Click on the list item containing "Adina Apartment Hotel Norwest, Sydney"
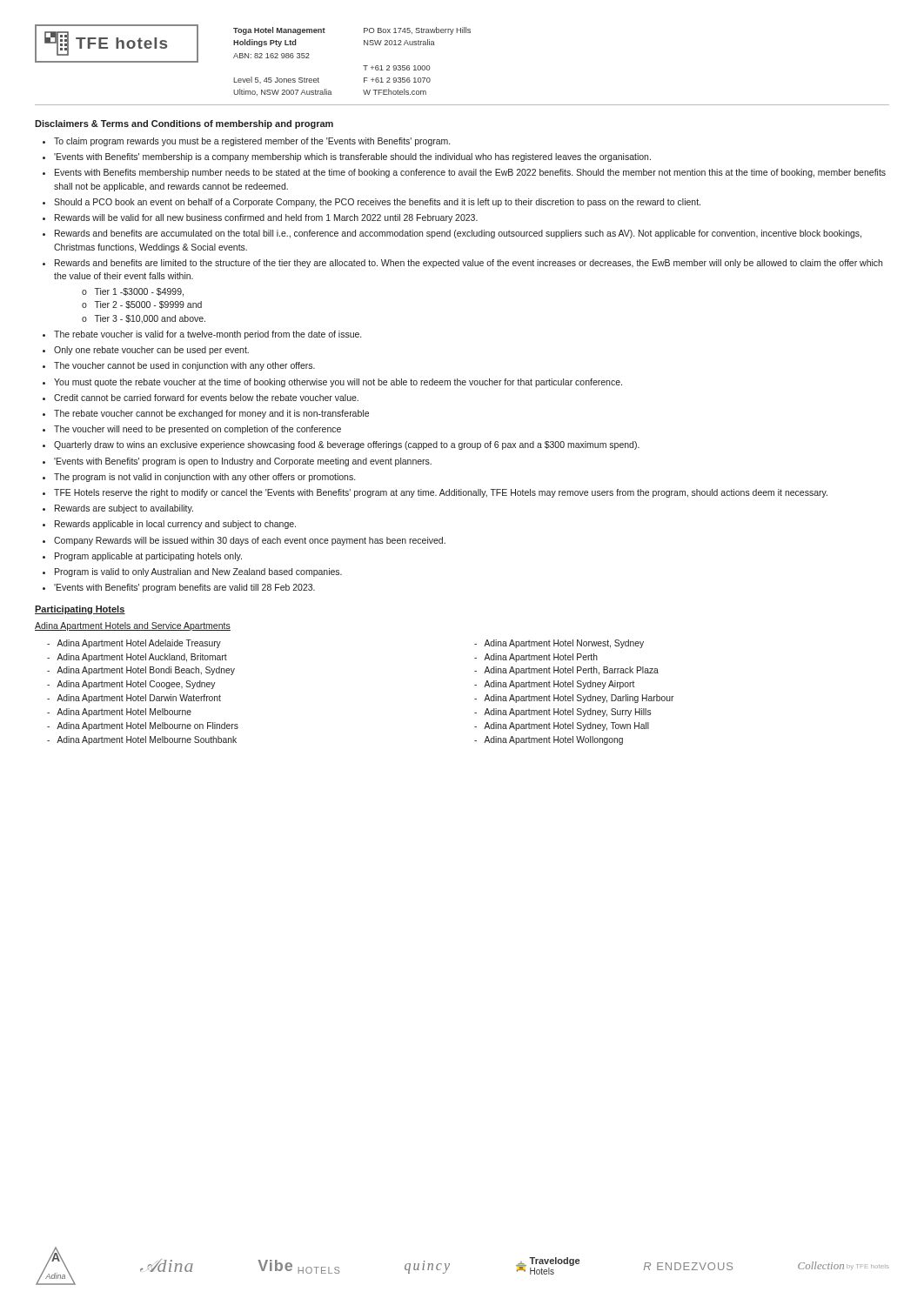This screenshot has height=1305, width=924. pyautogui.click(x=559, y=643)
